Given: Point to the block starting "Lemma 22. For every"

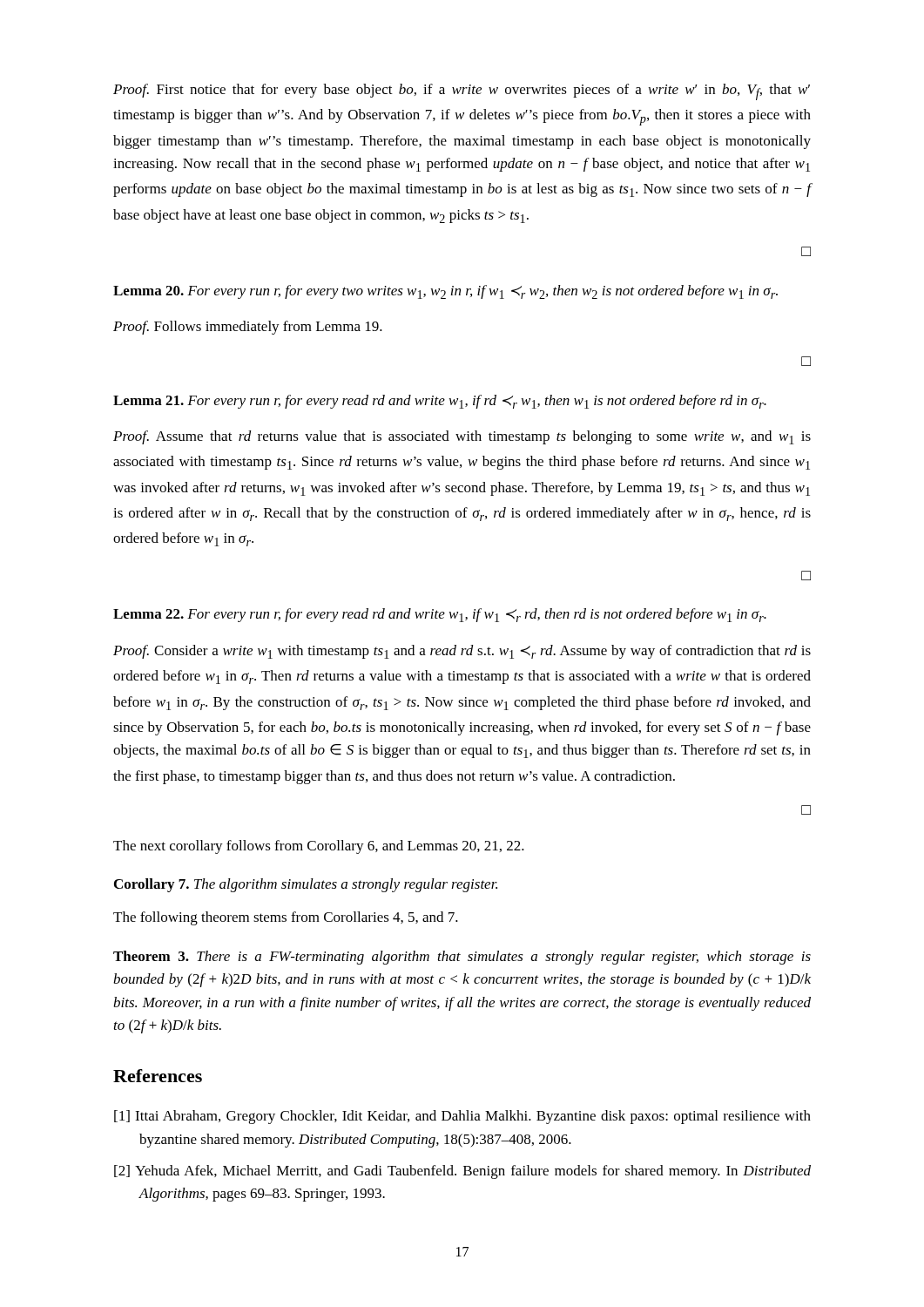Looking at the screenshot, I should click(x=462, y=616).
